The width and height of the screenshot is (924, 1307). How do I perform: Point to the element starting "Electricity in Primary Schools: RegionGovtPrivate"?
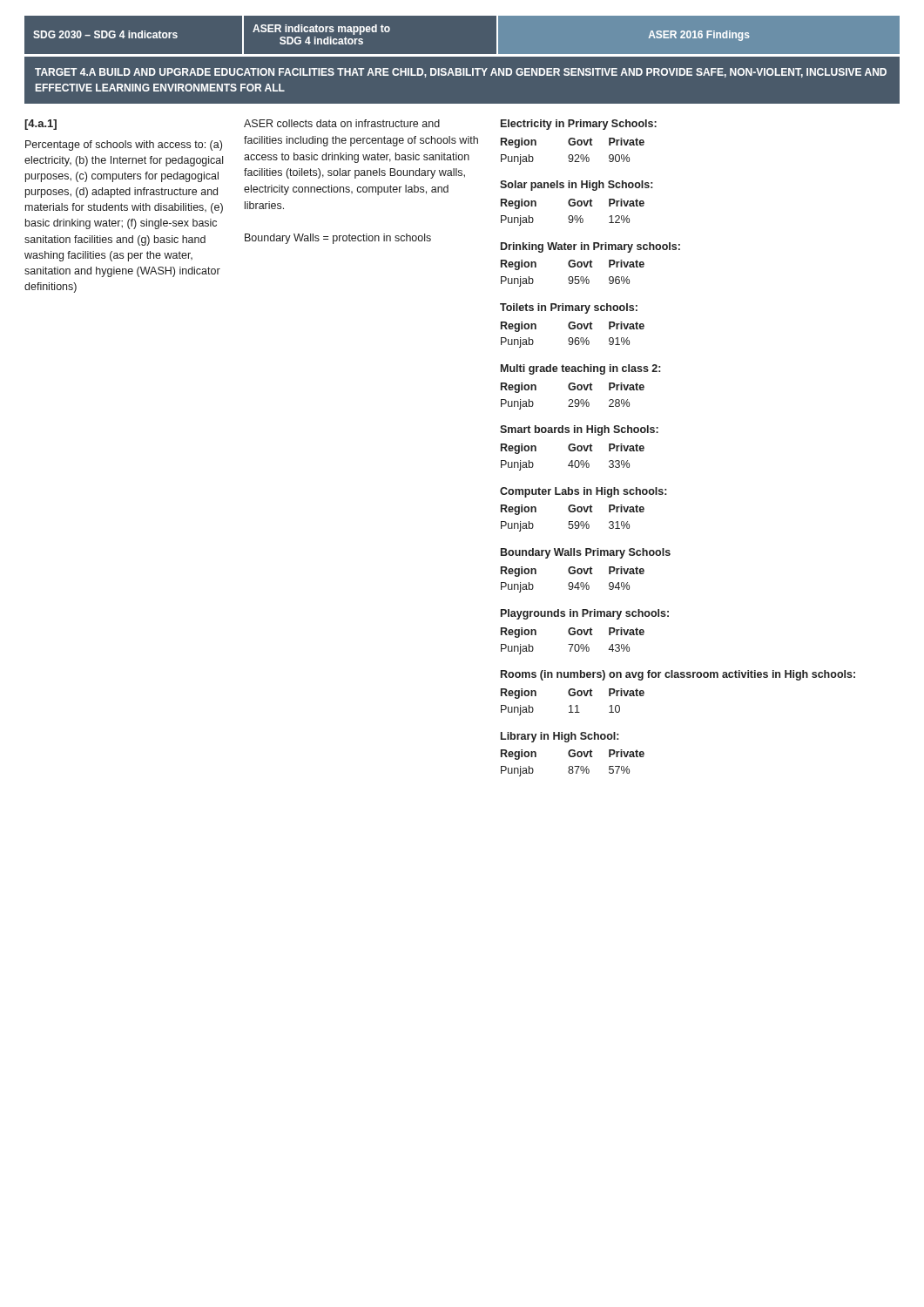click(579, 125)
